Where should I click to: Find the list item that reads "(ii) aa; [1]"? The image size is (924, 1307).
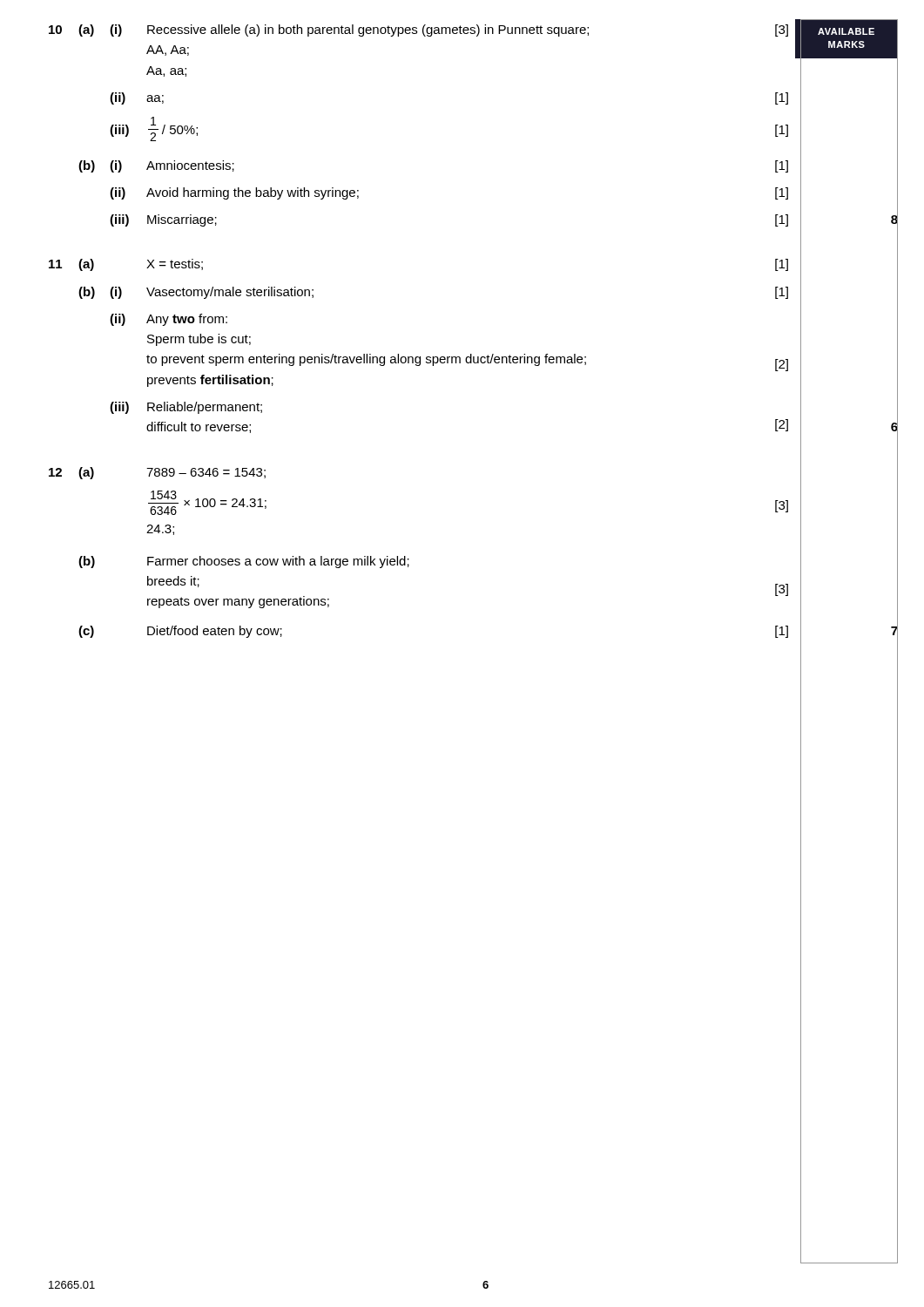point(155,98)
